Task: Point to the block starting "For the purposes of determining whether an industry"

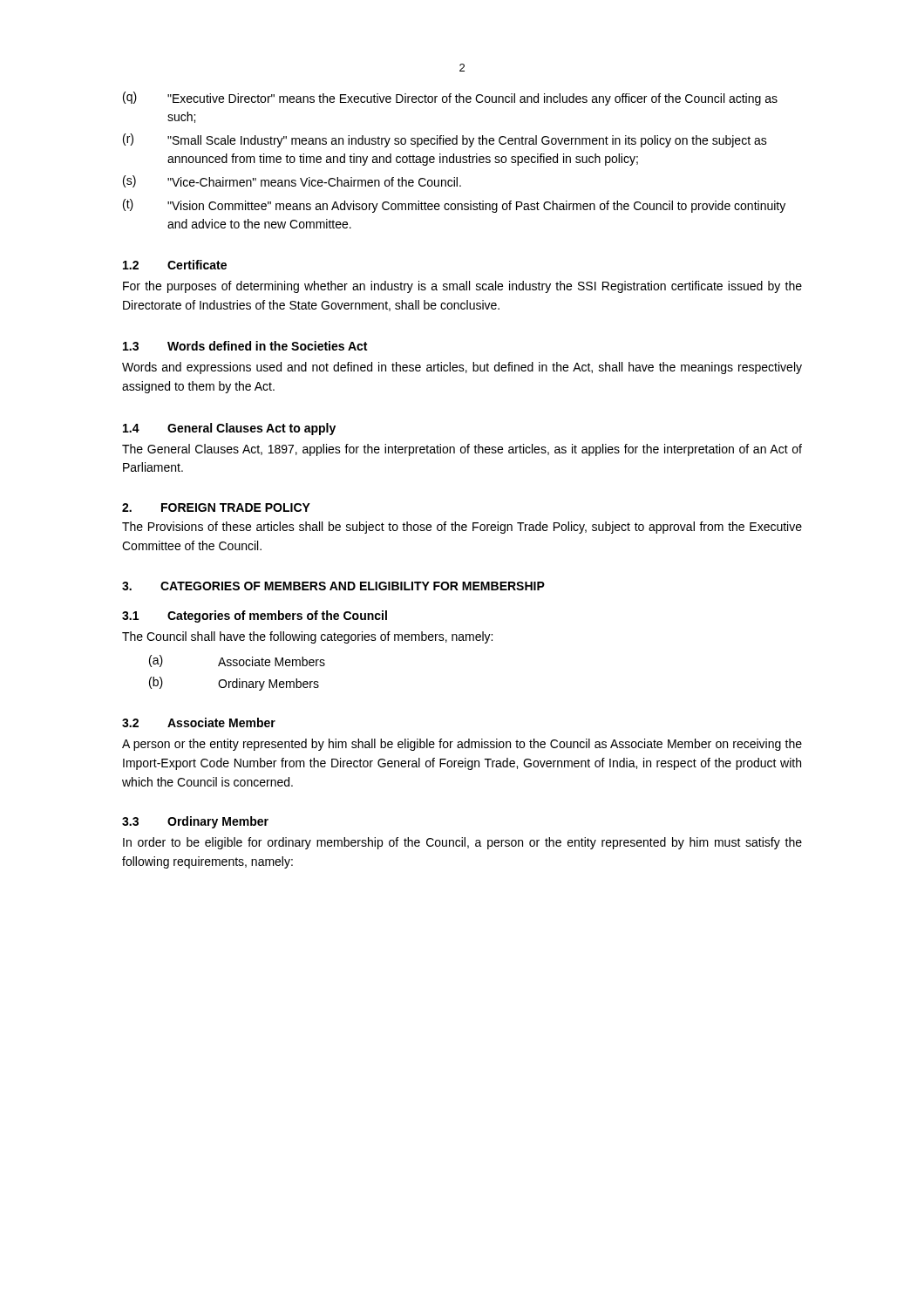Action: point(462,295)
